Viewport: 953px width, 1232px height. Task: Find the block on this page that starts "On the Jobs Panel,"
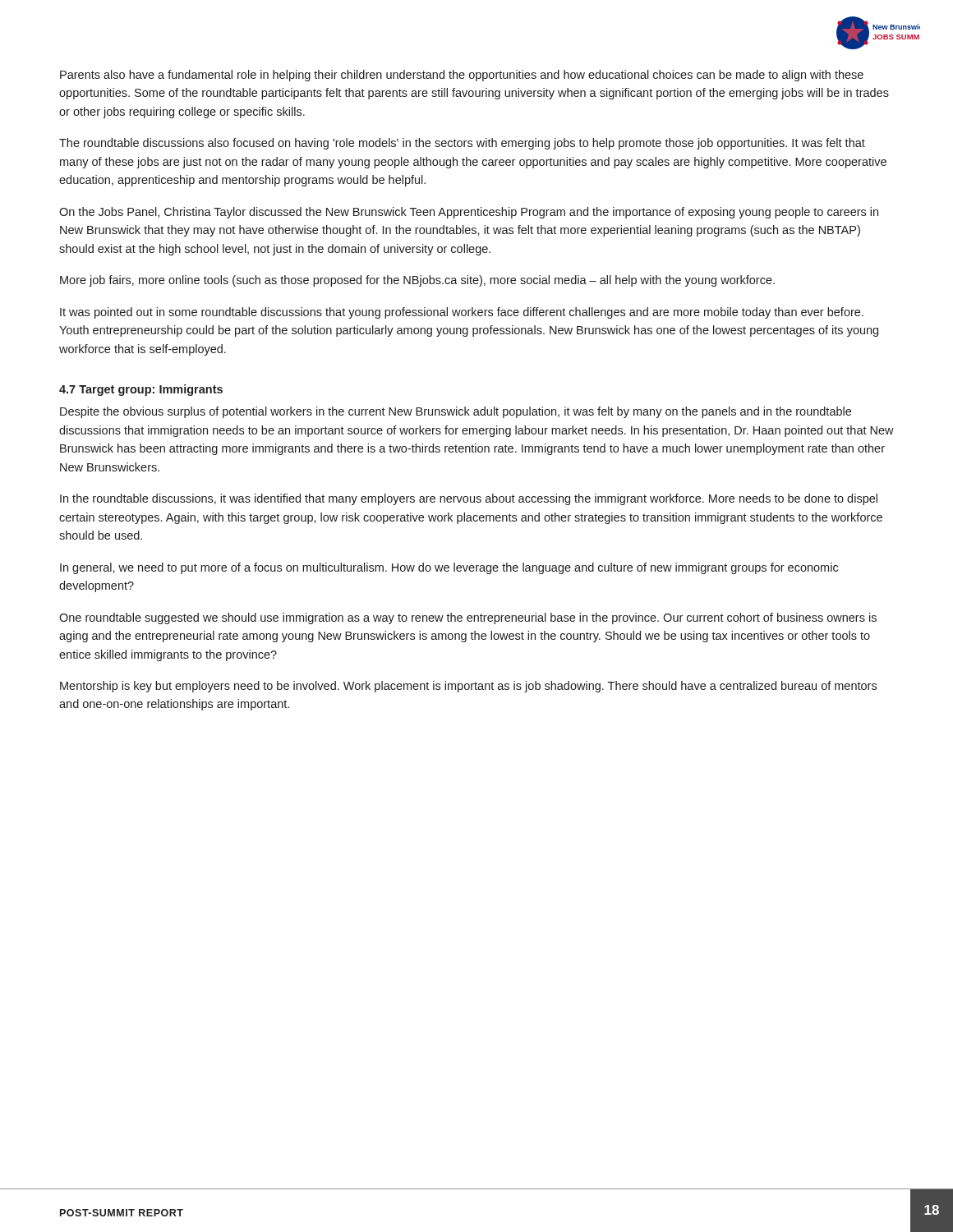click(469, 230)
